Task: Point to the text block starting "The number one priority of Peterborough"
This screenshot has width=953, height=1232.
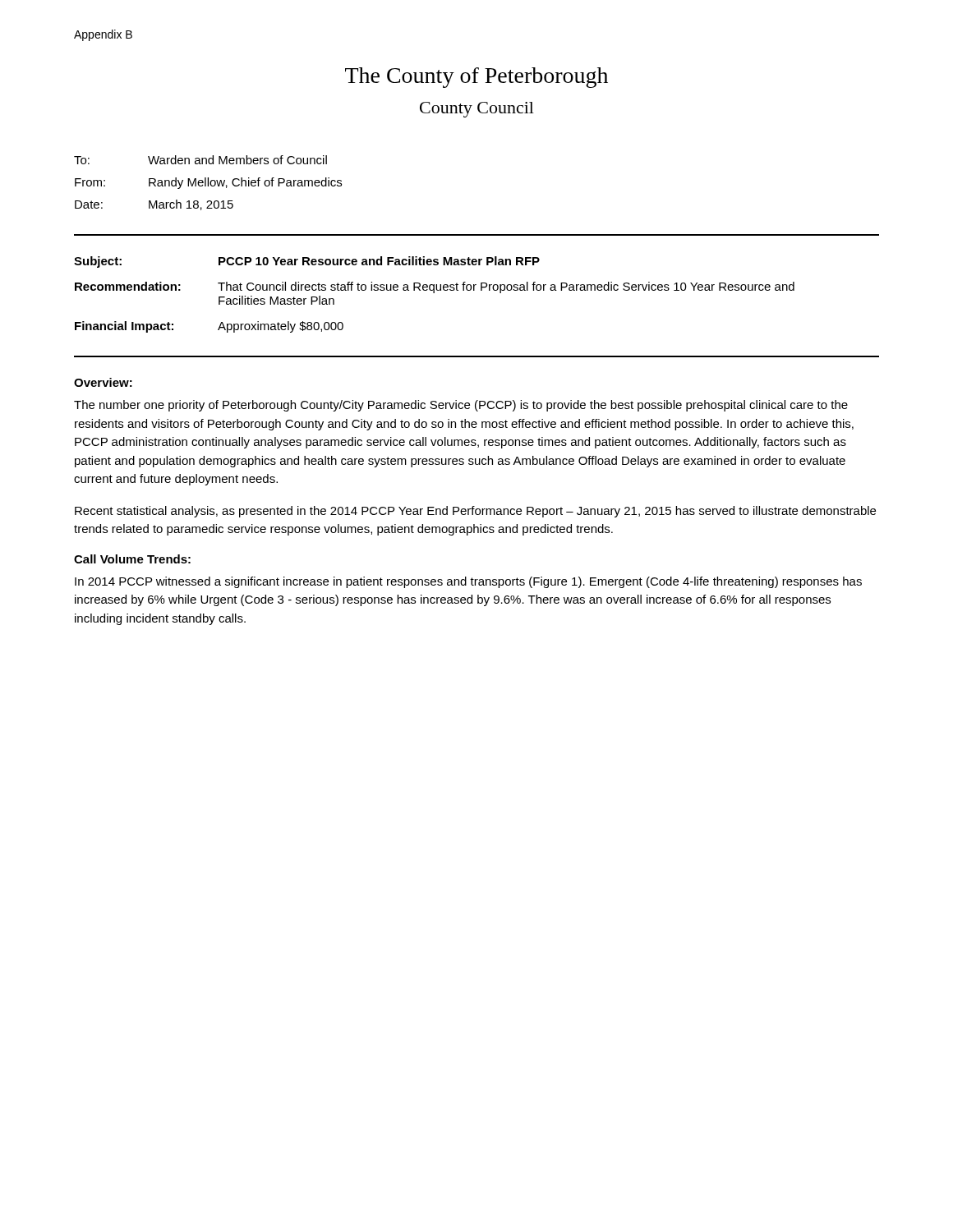Action: [464, 441]
